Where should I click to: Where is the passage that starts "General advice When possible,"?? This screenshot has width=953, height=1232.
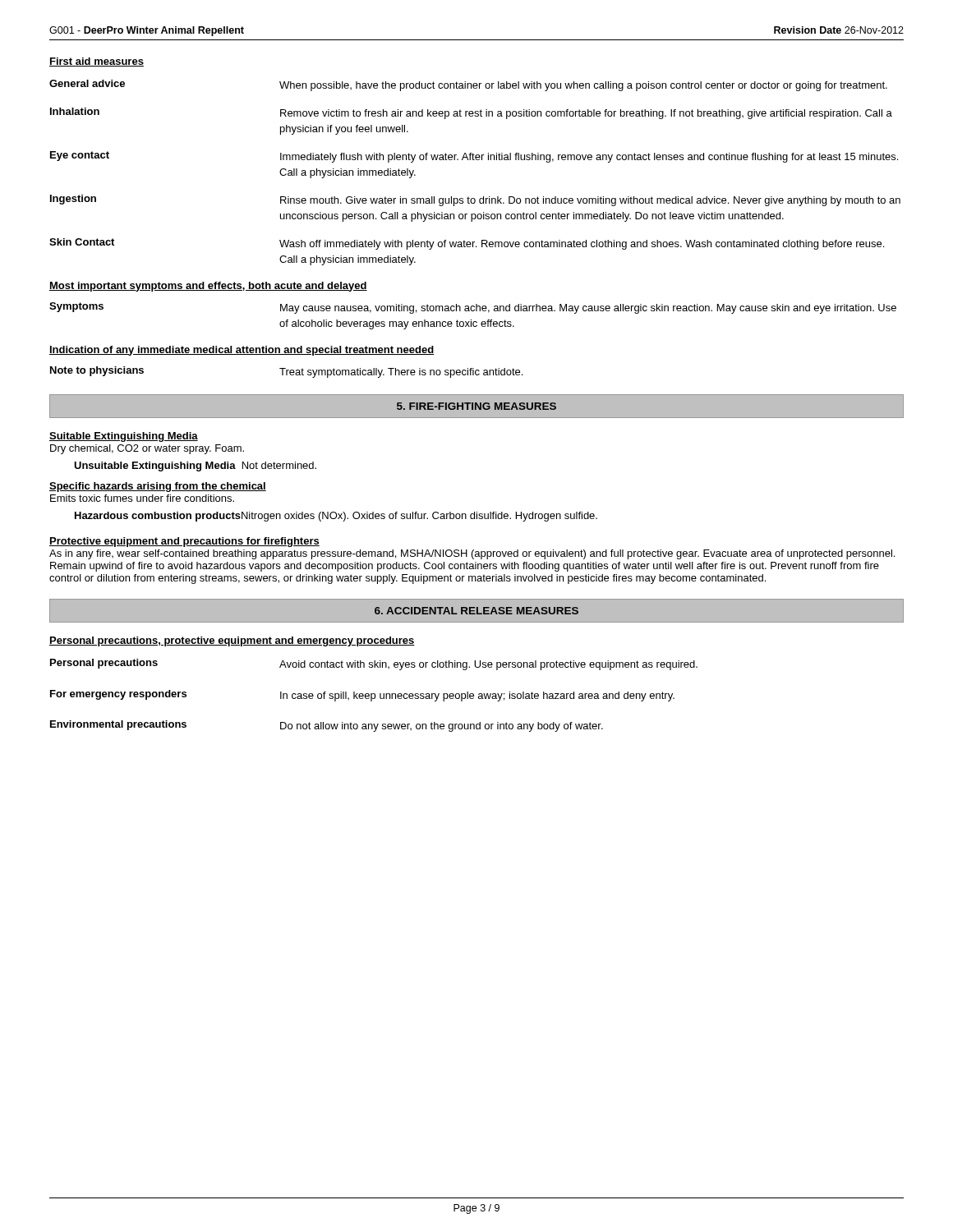pos(476,85)
